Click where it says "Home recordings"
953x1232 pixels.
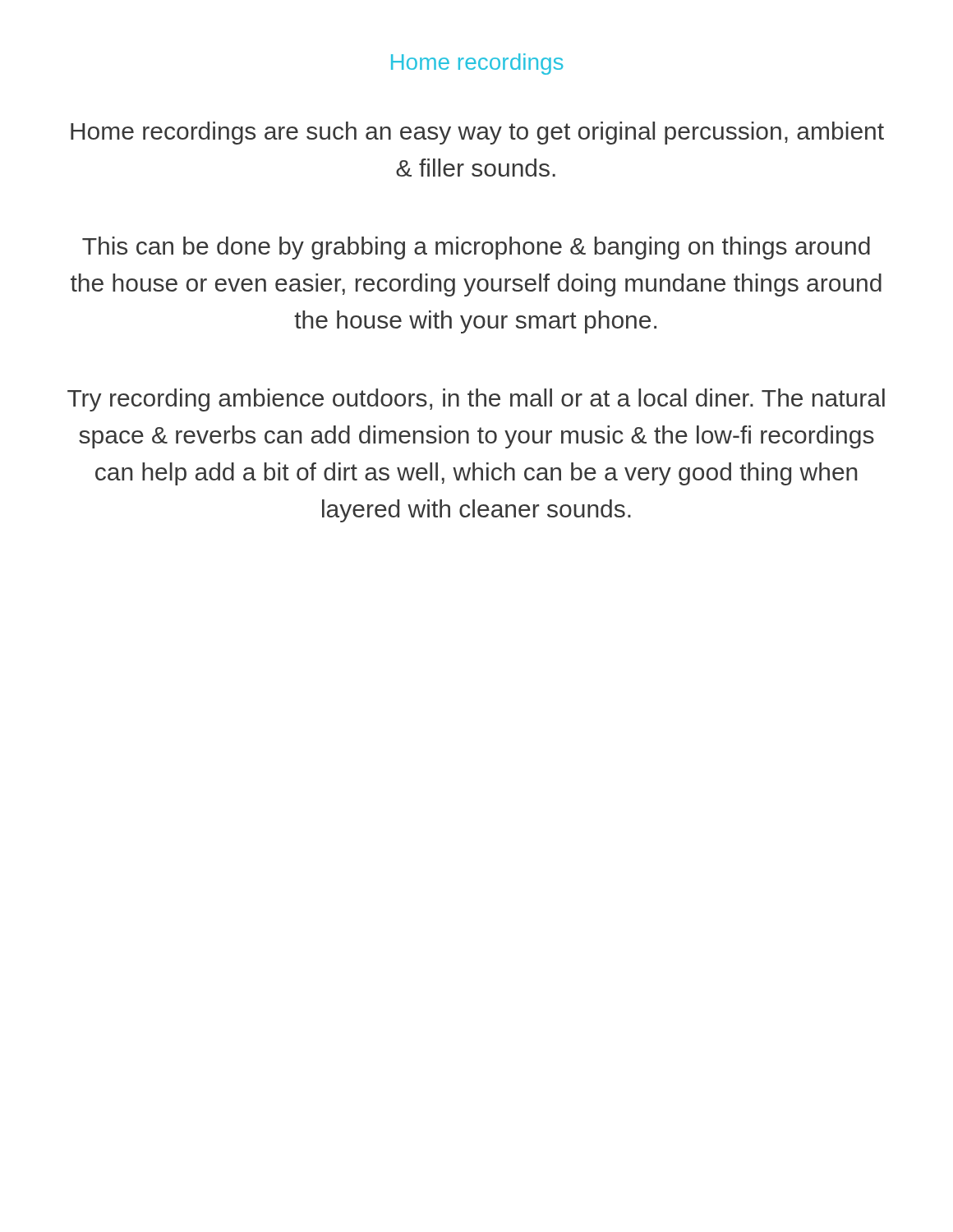coord(476,62)
